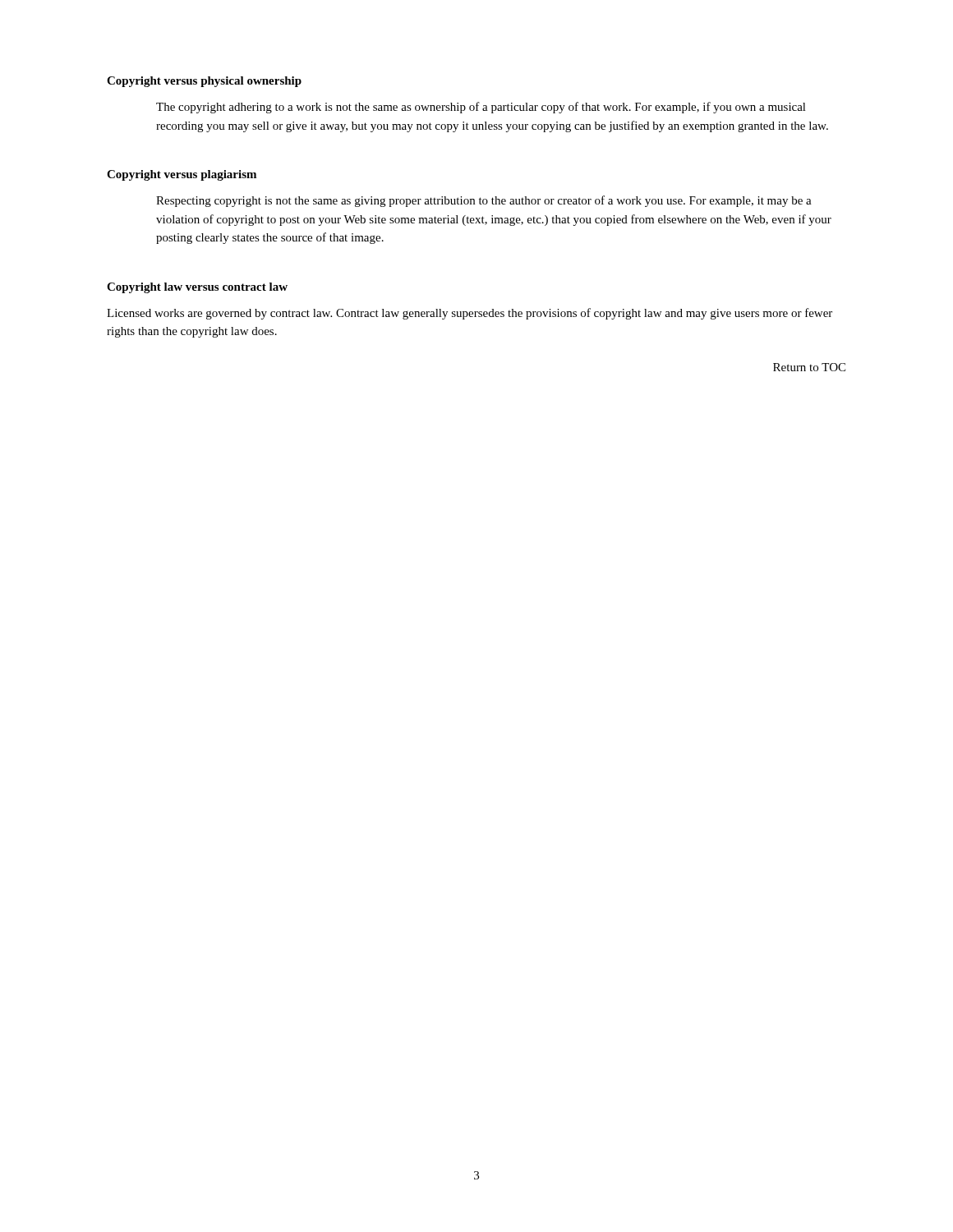953x1232 pixels.
Task: Locate the block of text that opens with "Licensed works are governed by contract"
Action: tap(470, 322)
